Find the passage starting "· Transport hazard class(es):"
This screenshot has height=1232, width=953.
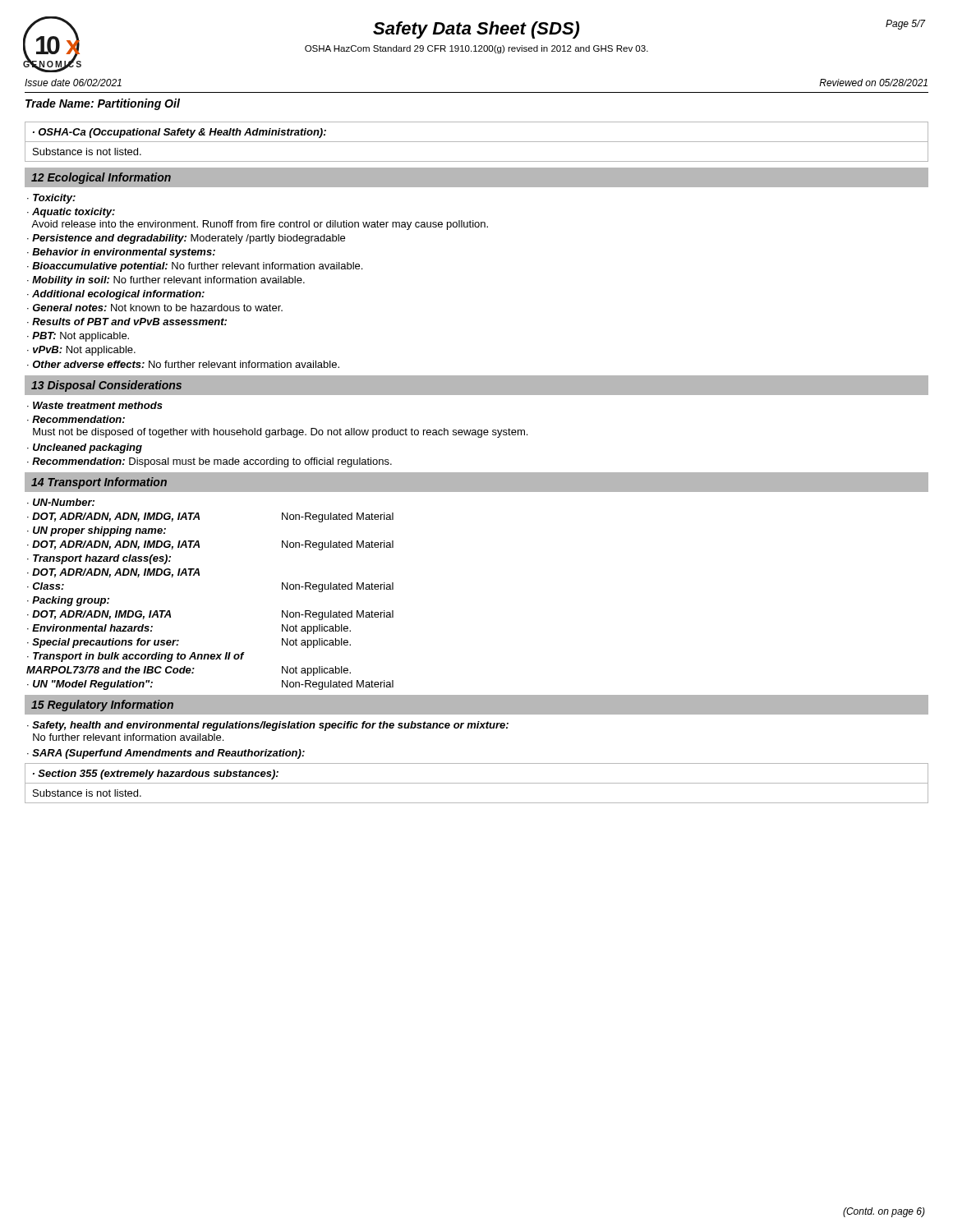(x=99, y=558)
